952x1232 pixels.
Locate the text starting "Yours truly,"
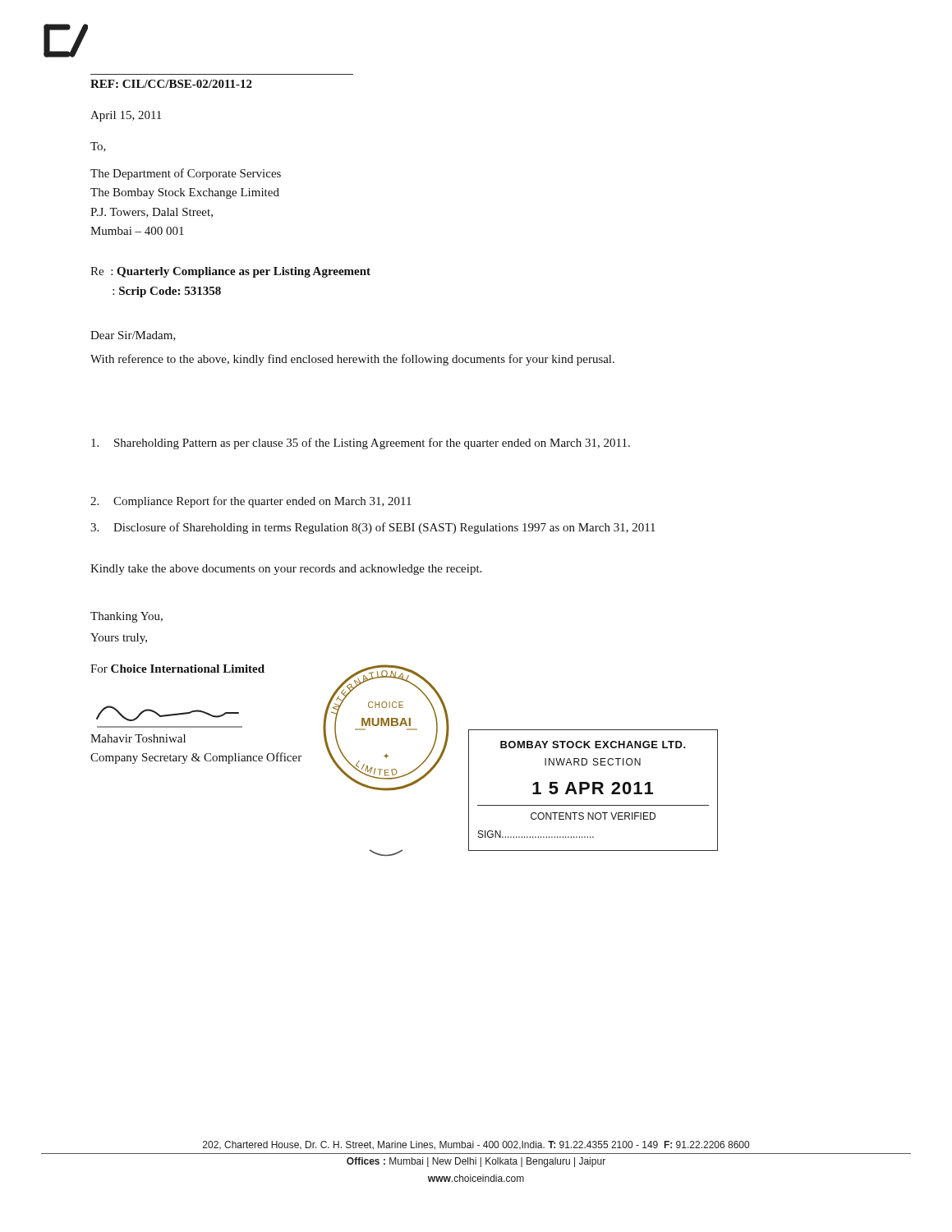pos(119,637)
